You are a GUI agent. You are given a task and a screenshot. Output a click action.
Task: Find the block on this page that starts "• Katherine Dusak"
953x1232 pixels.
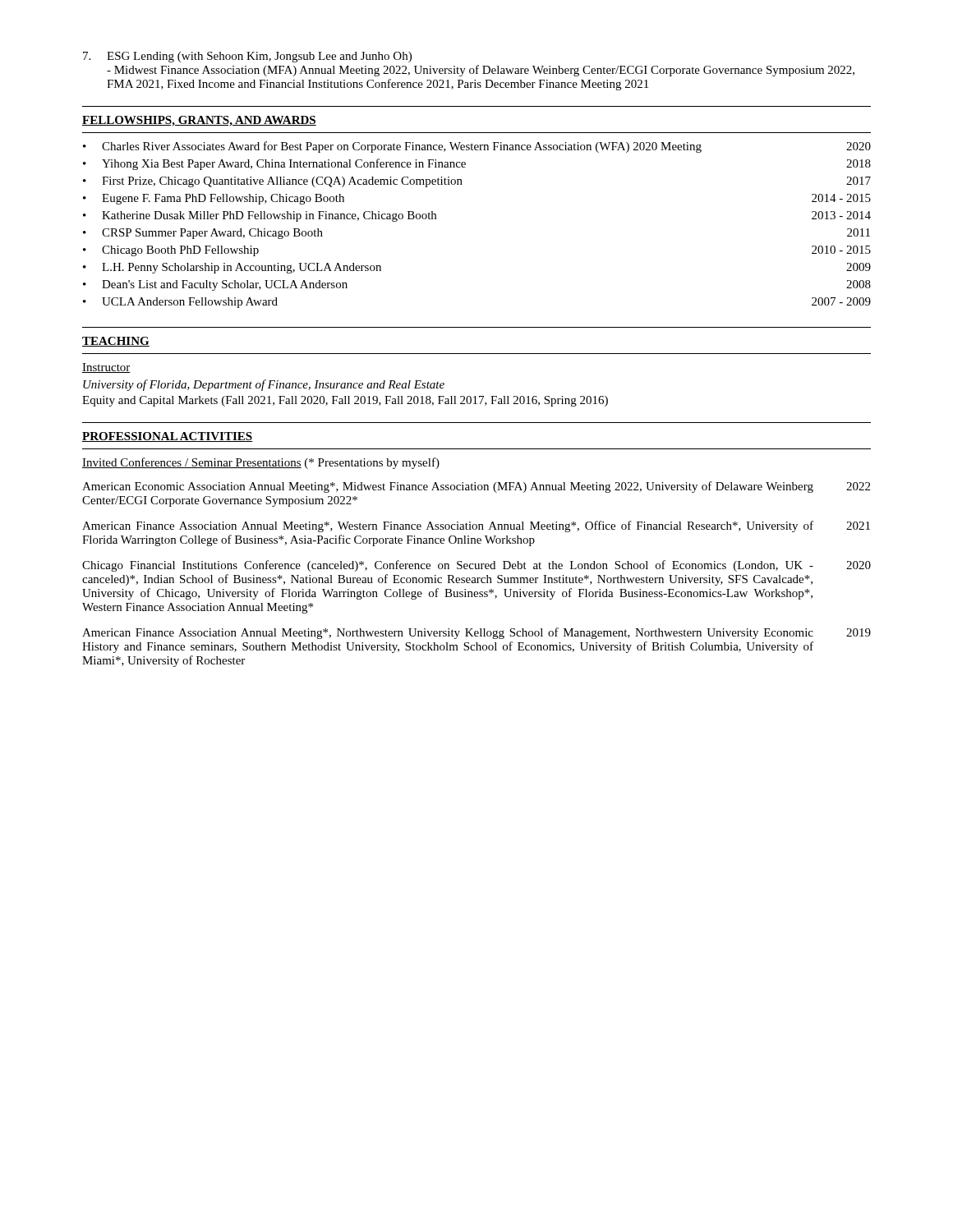[265, 216]
